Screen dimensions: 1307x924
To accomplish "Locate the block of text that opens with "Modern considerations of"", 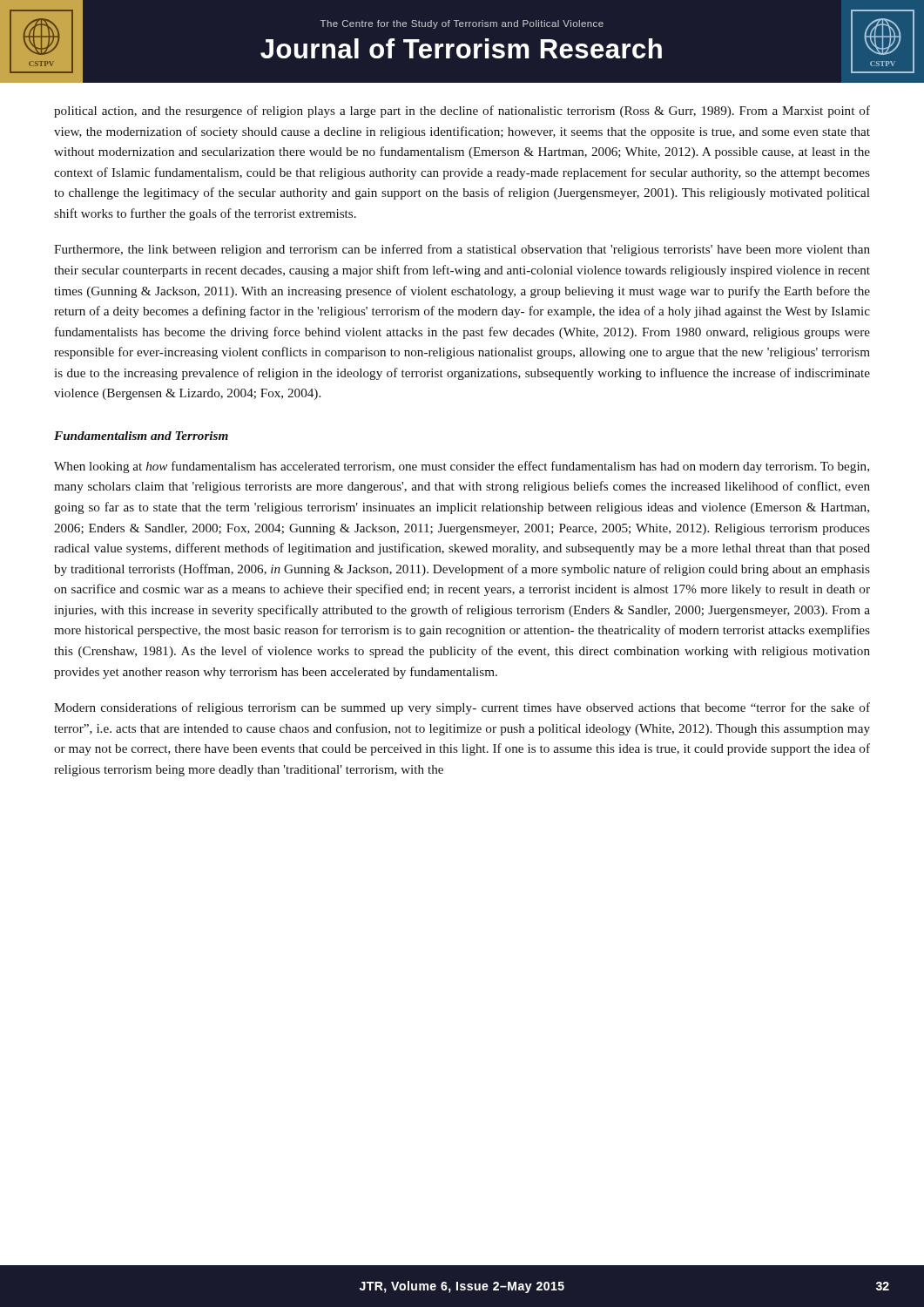I will (462, 738).
